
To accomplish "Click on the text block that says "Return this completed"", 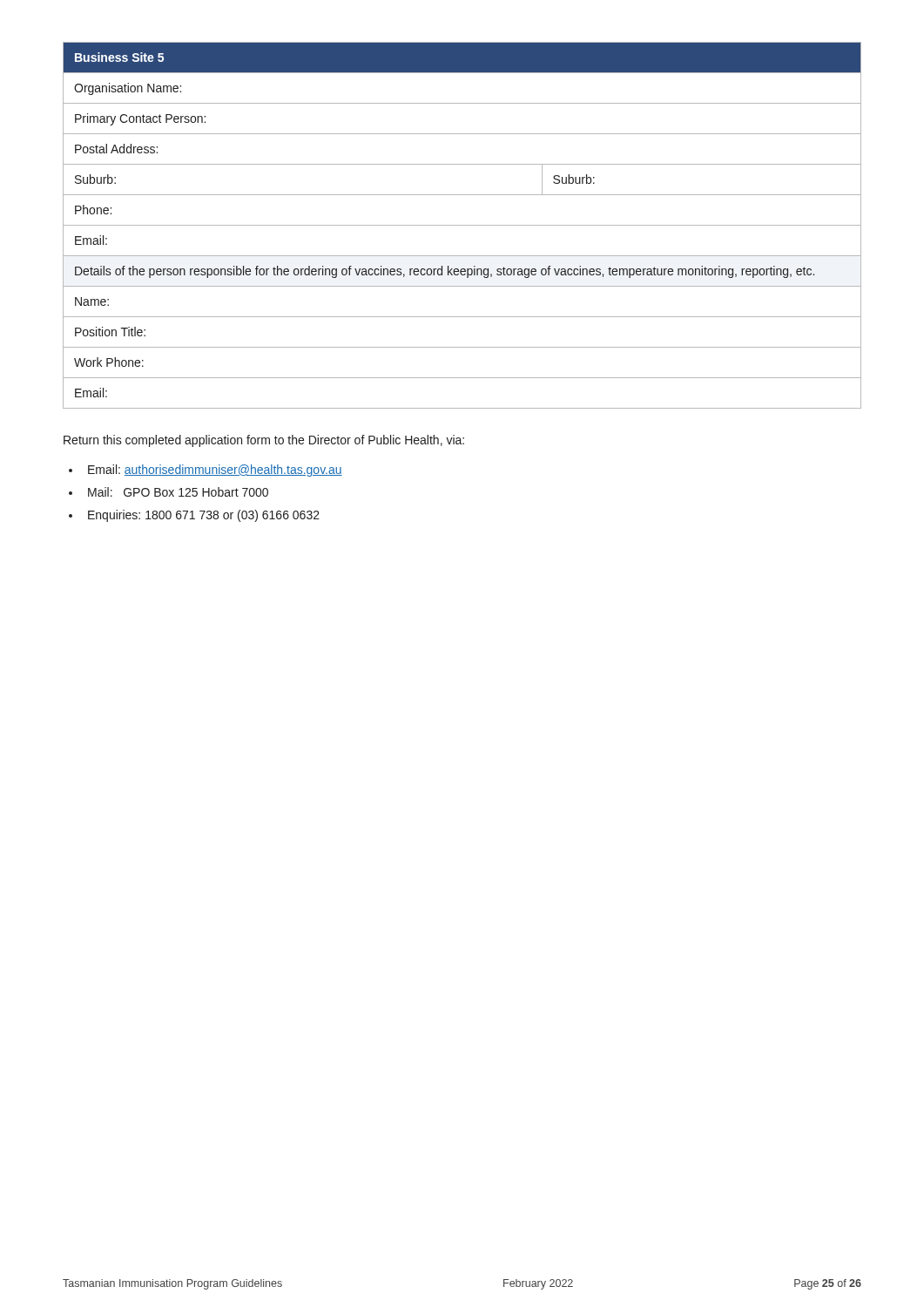I will (264, 440).
